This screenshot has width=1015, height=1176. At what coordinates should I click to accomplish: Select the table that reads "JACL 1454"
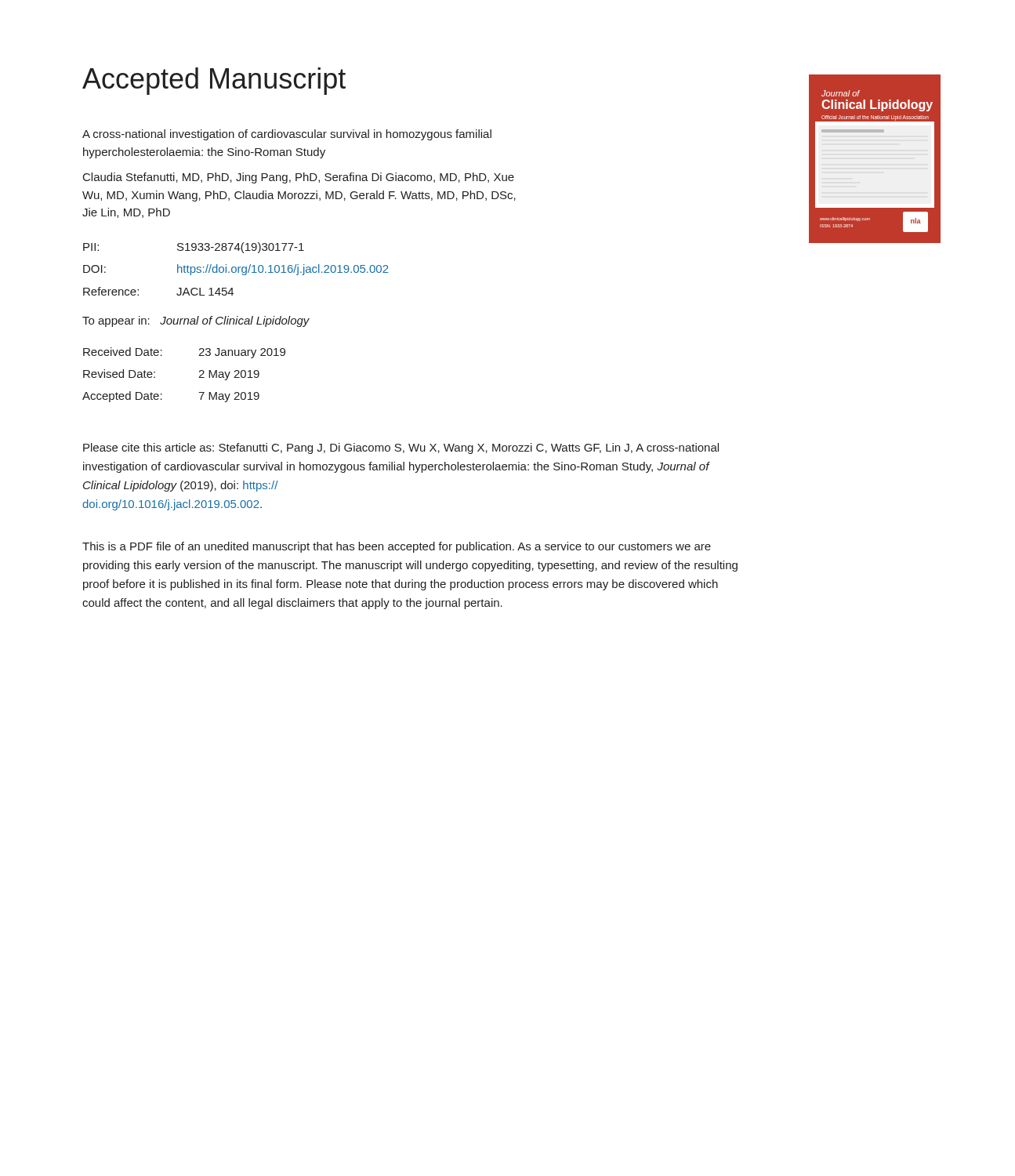pyautogui.click(x=411, y=269)
